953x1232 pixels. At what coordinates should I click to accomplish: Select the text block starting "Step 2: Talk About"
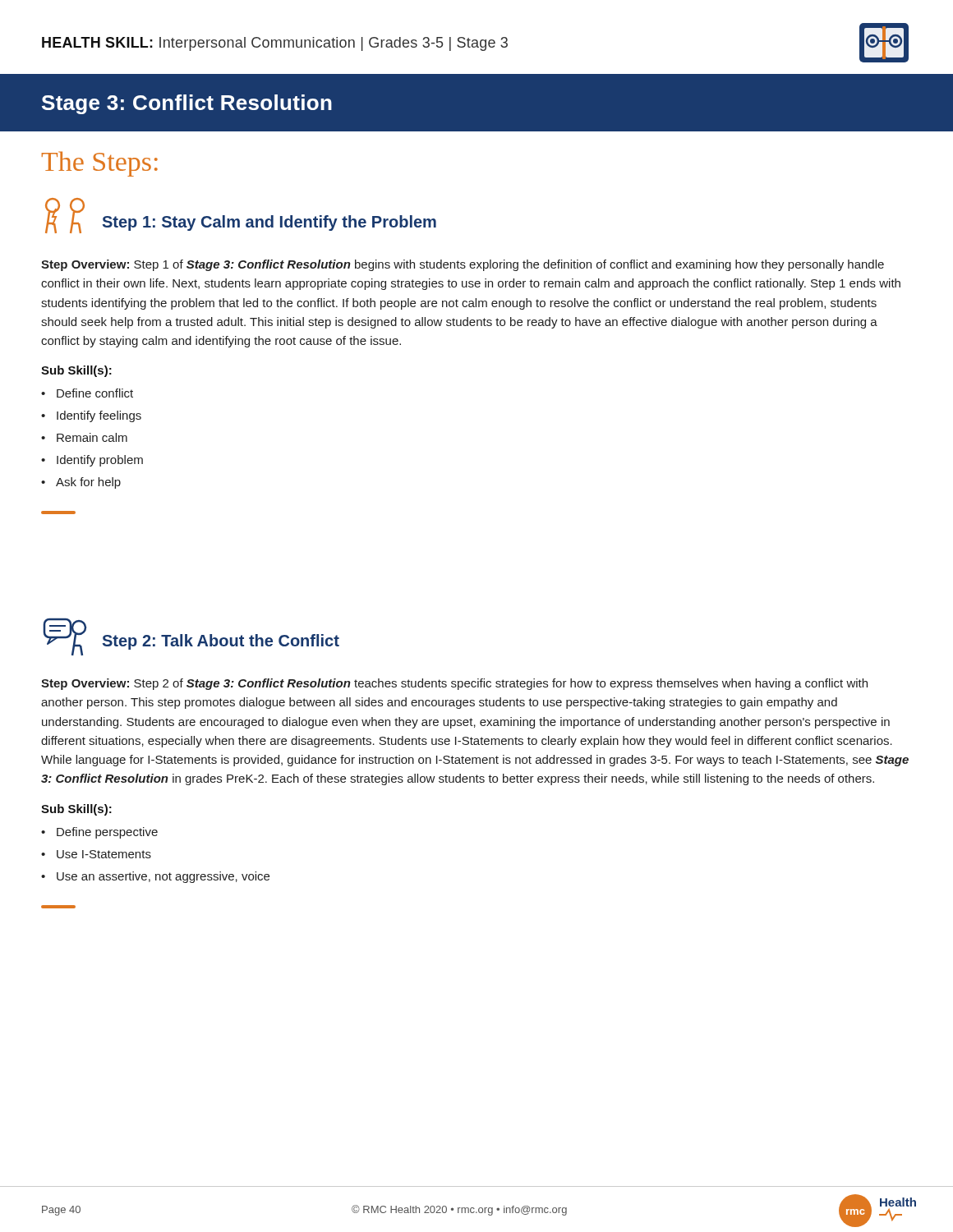click(x=221, y=640)
